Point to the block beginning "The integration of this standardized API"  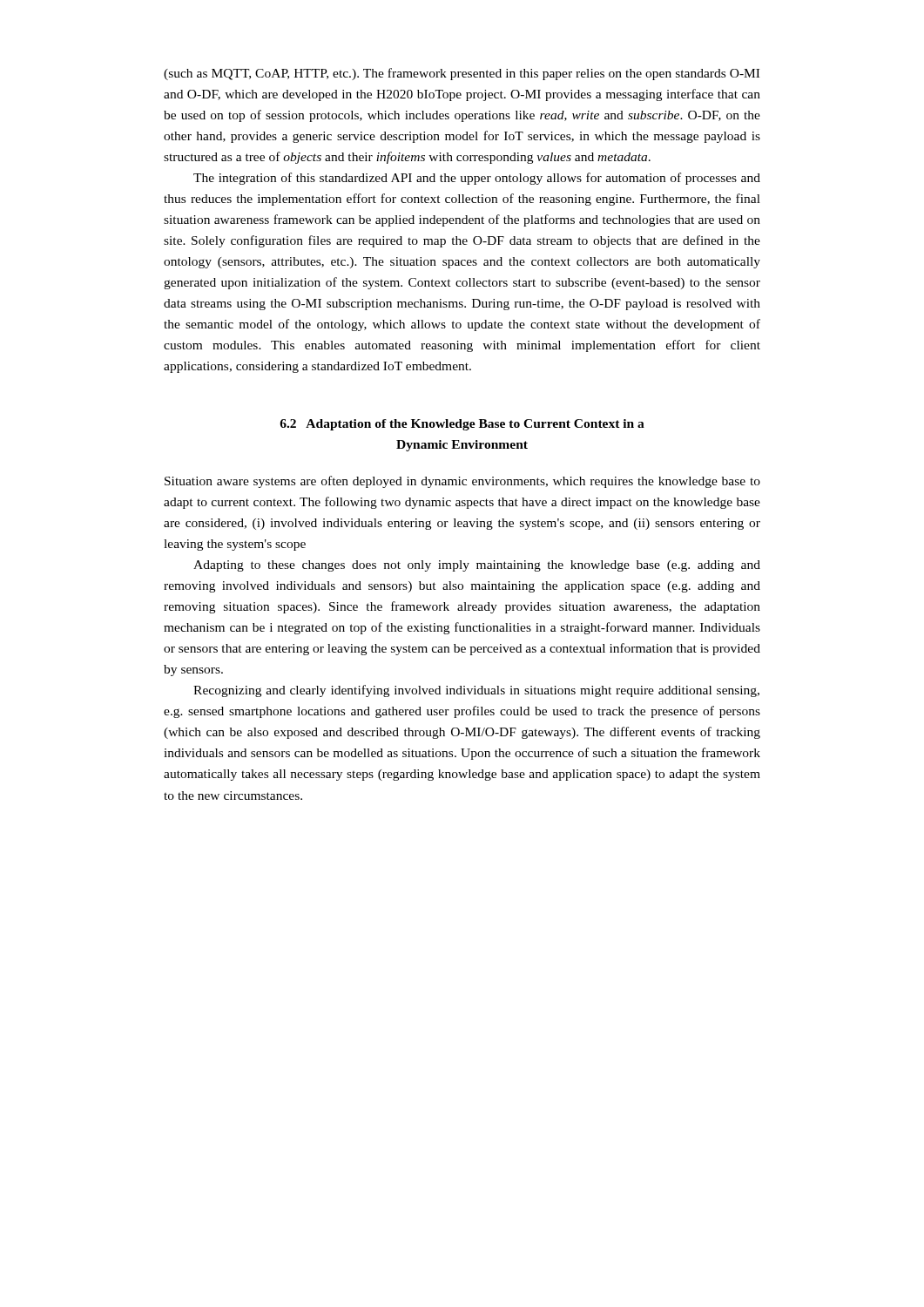462,272
